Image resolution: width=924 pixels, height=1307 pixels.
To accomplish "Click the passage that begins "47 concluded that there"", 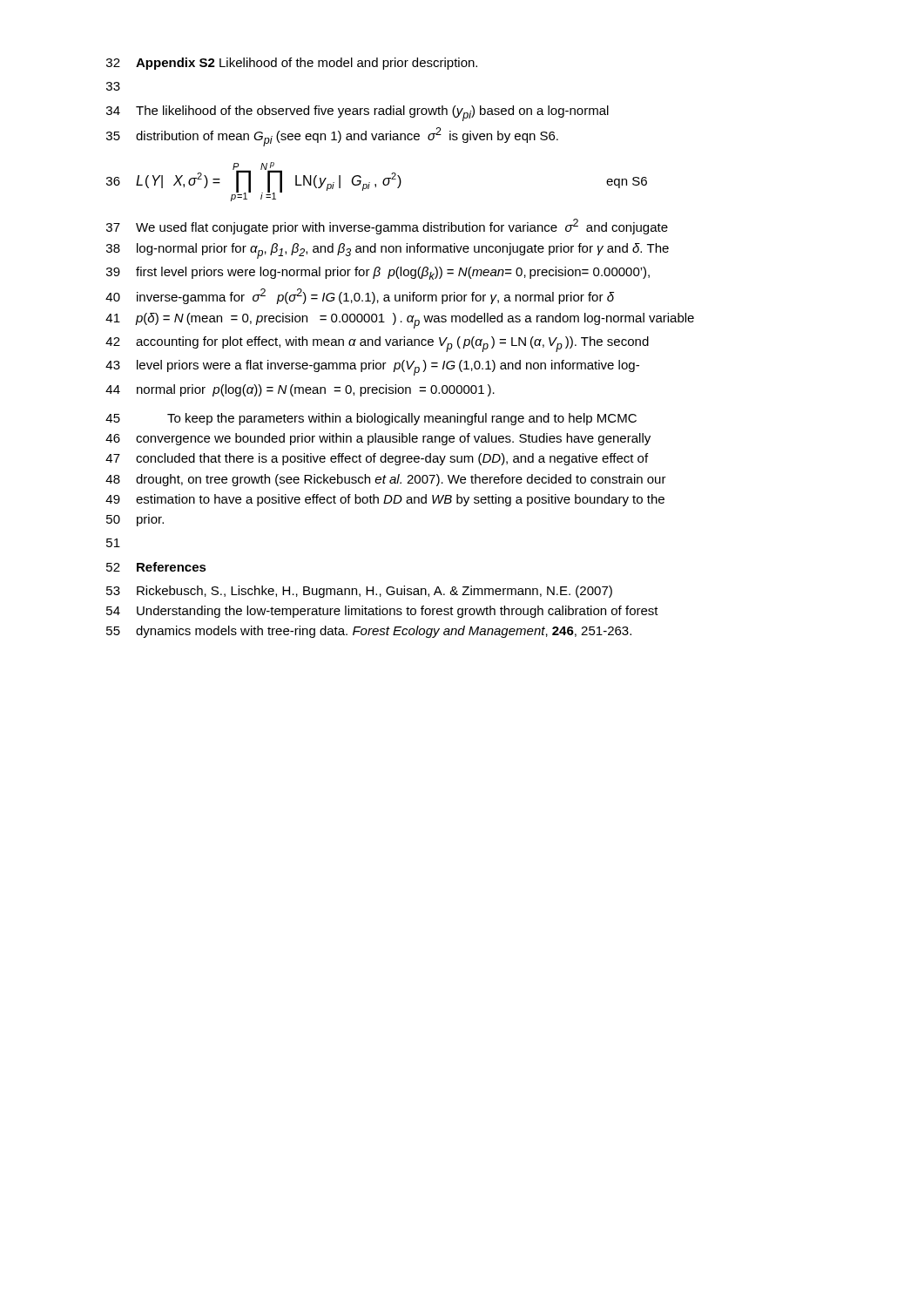I will 462,458.
